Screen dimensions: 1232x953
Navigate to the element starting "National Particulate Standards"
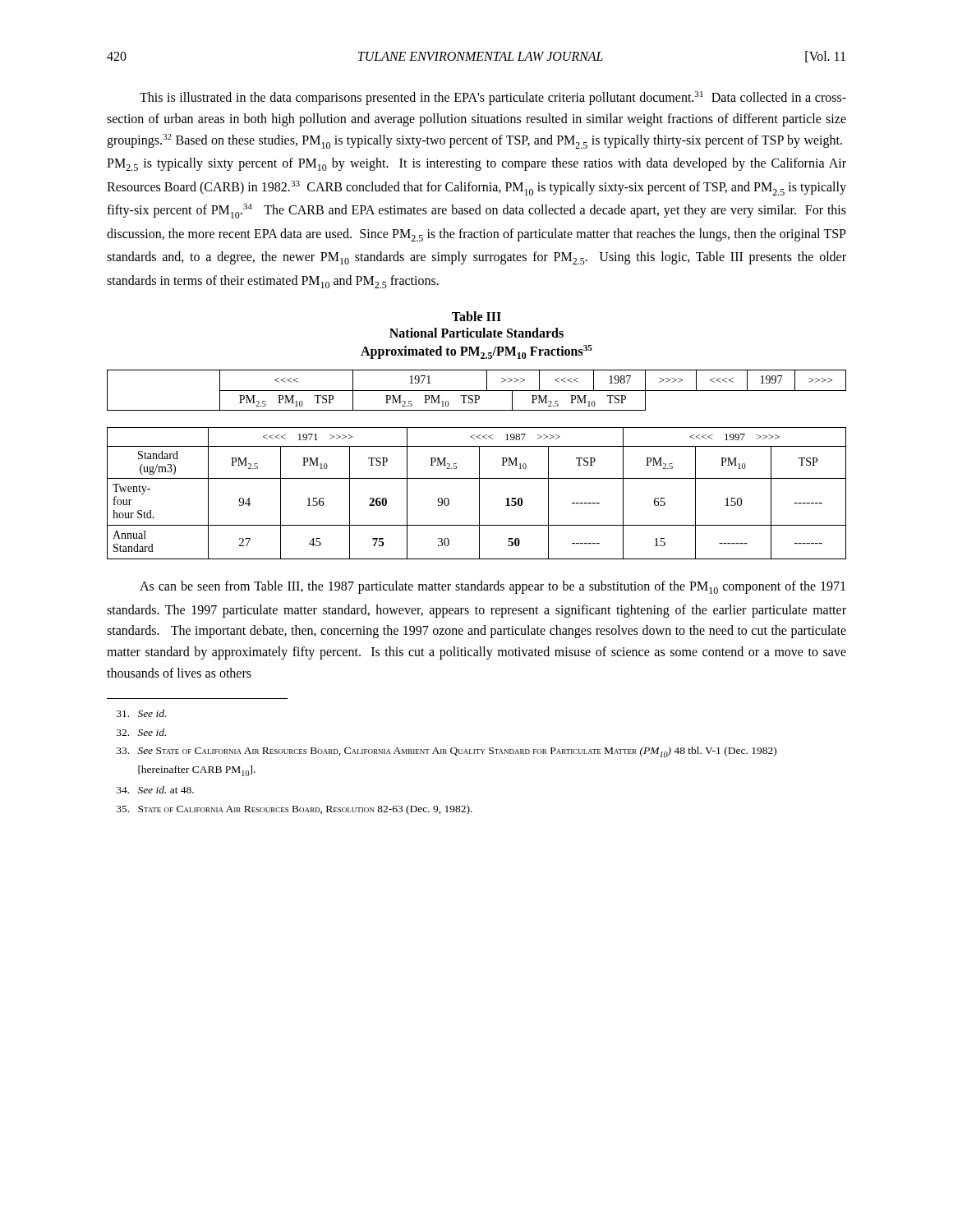(x=476, y=333)
